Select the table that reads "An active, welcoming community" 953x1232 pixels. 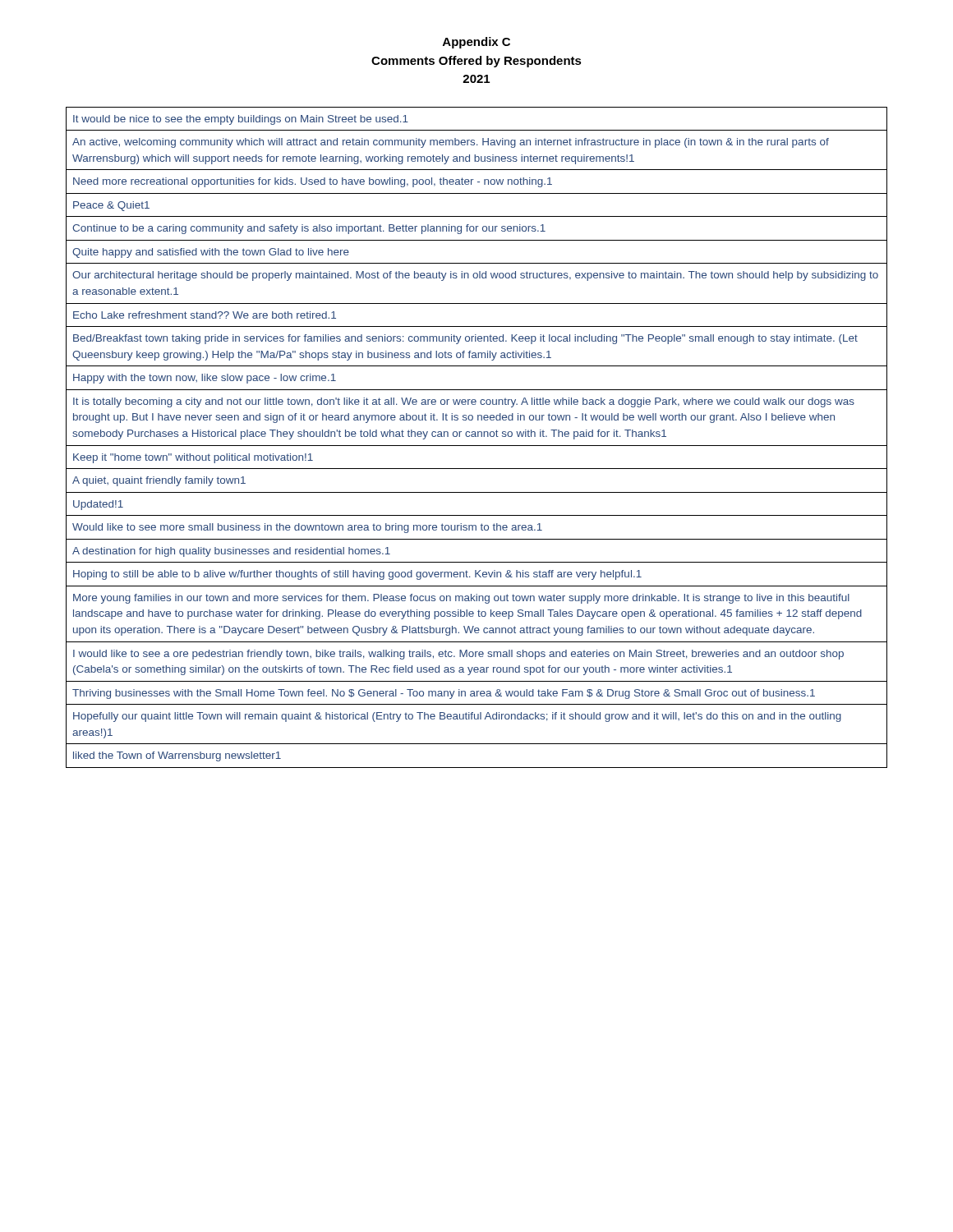tap(476, 437)
